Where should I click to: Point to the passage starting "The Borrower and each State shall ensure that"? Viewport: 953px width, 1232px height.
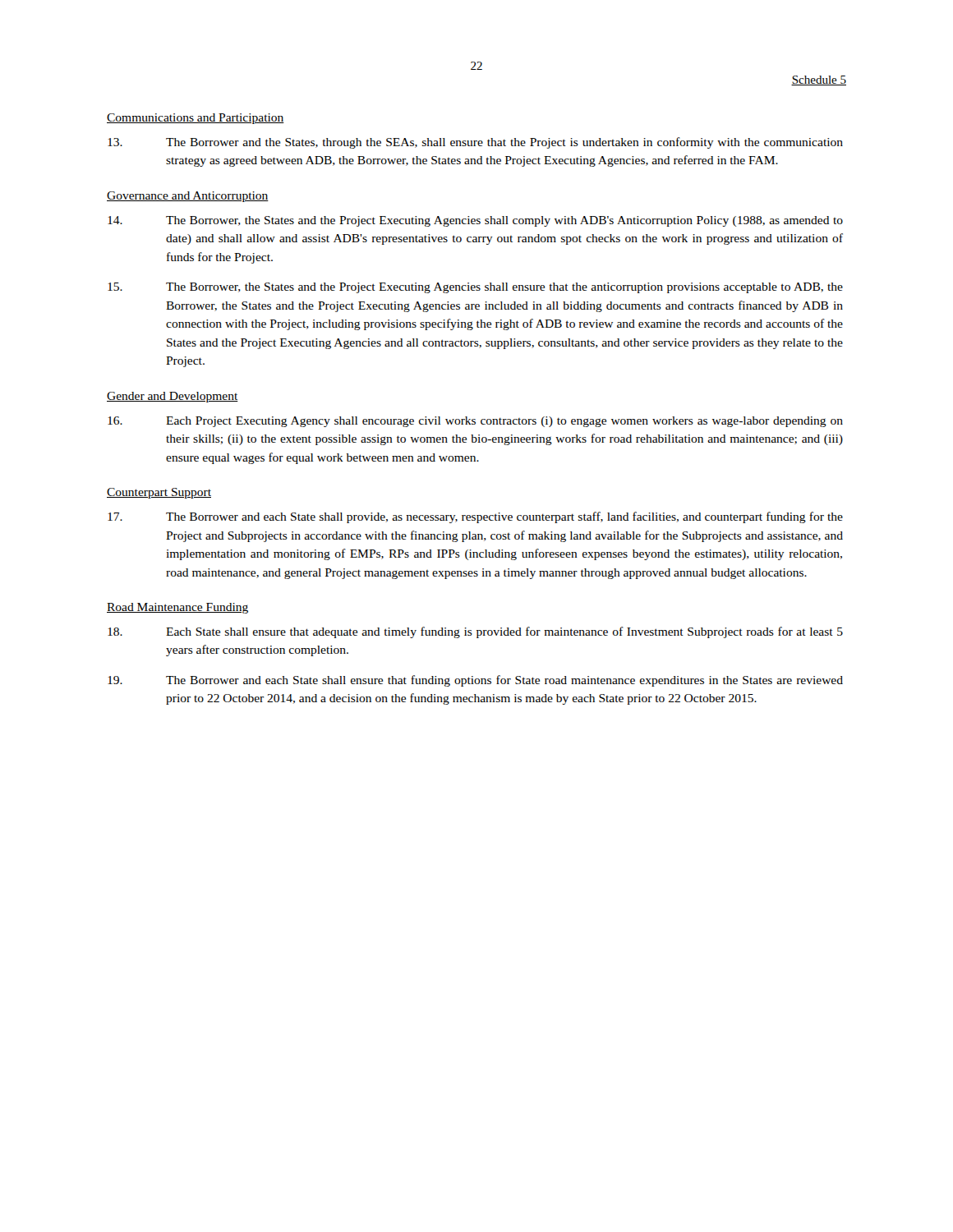click(x=475, y=689)
